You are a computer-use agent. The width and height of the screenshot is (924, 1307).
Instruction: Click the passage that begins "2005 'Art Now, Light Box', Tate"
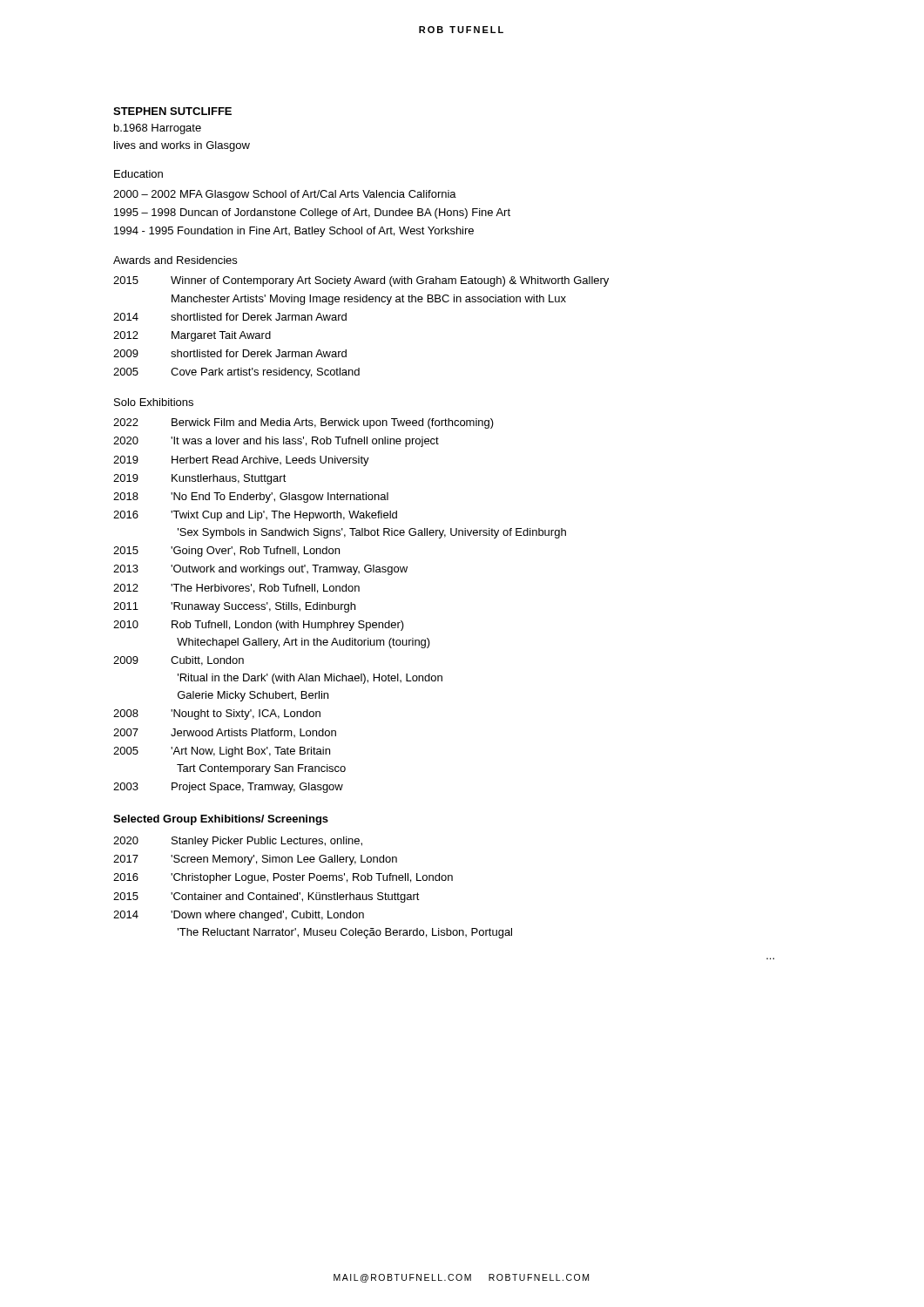(x=222, y=752)
